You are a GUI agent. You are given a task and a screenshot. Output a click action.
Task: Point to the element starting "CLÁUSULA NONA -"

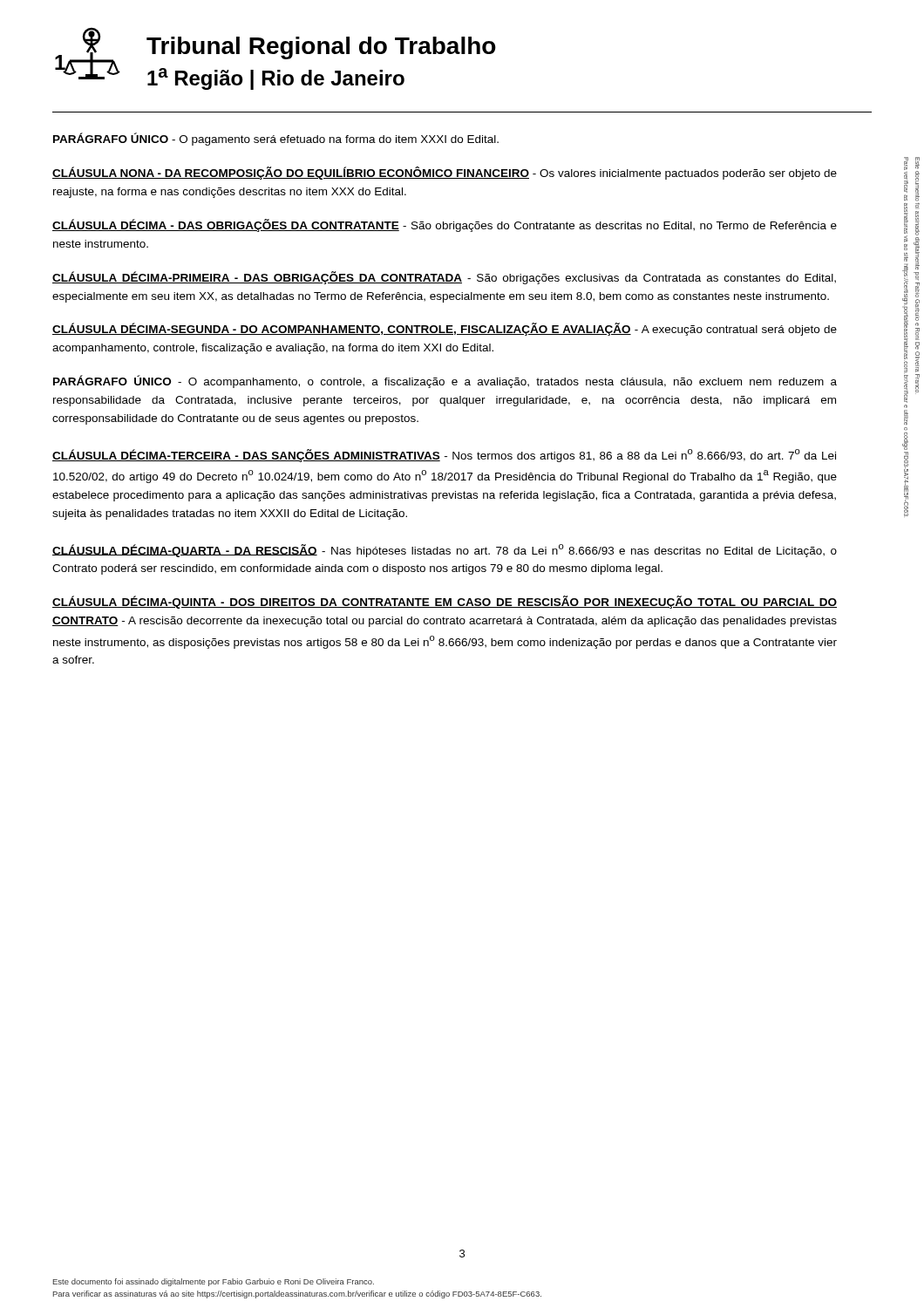(x=445, y=182)
